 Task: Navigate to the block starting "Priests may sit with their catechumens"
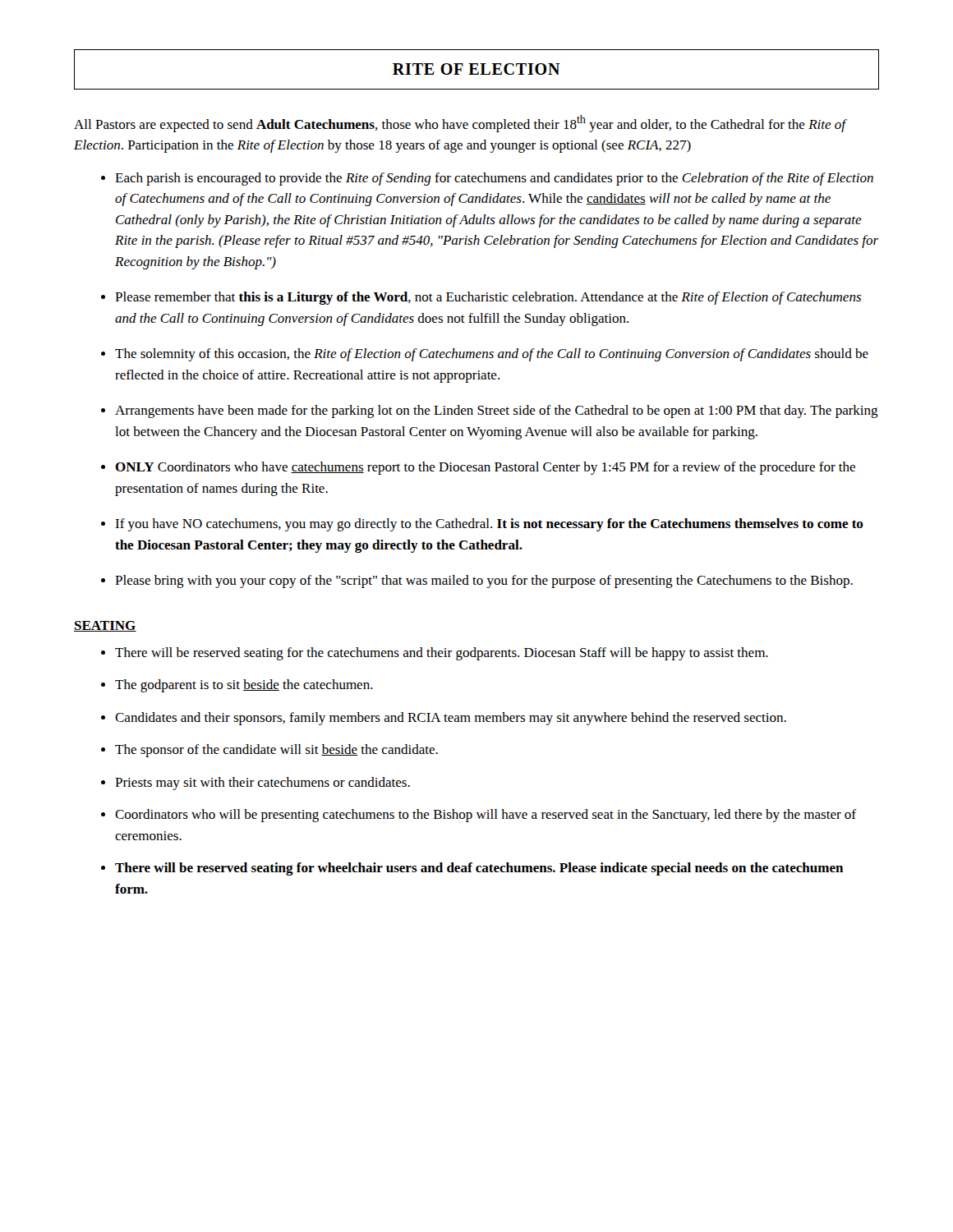[x=263, y=782]
